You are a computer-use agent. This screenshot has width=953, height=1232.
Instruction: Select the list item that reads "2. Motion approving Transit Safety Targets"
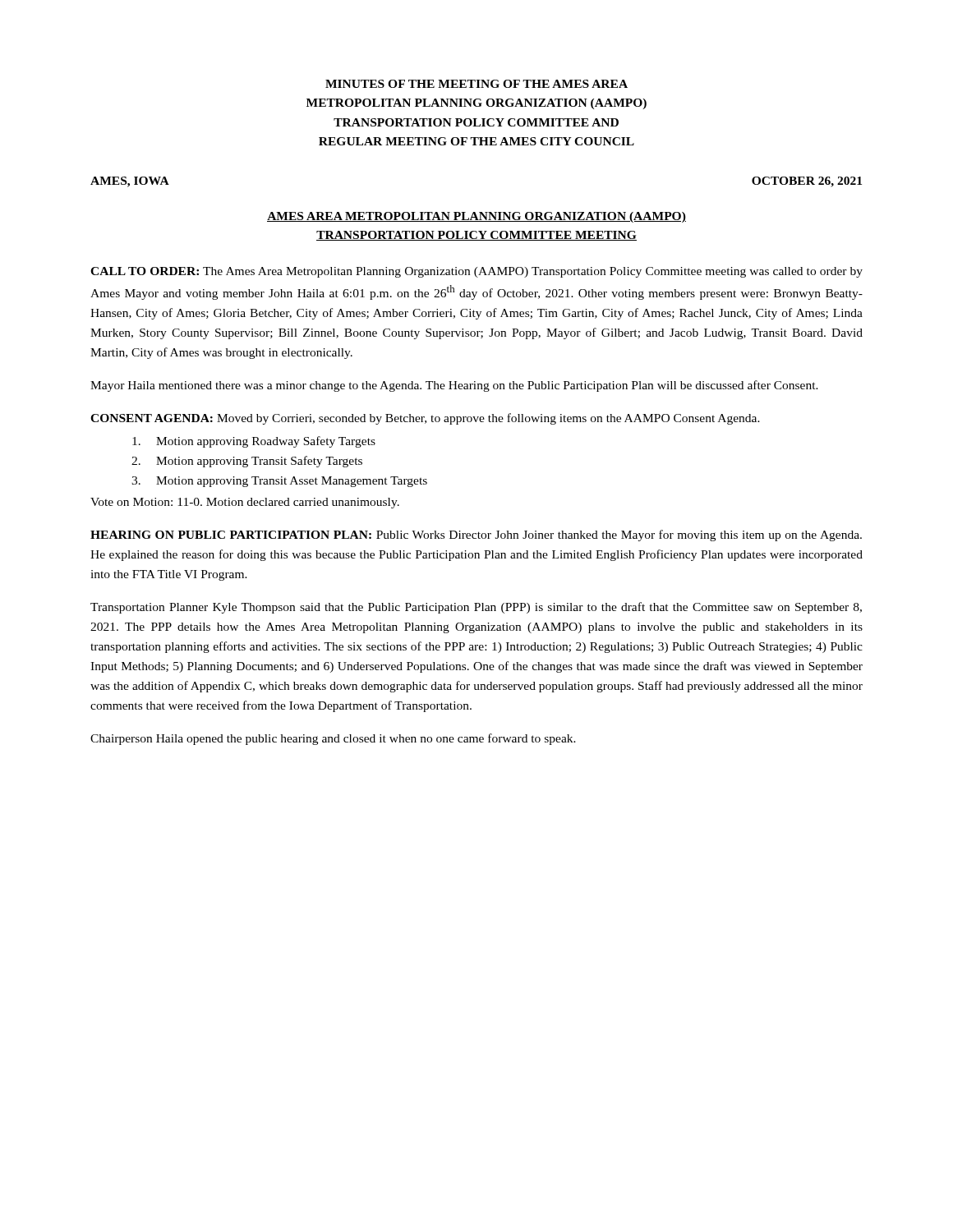247,462
